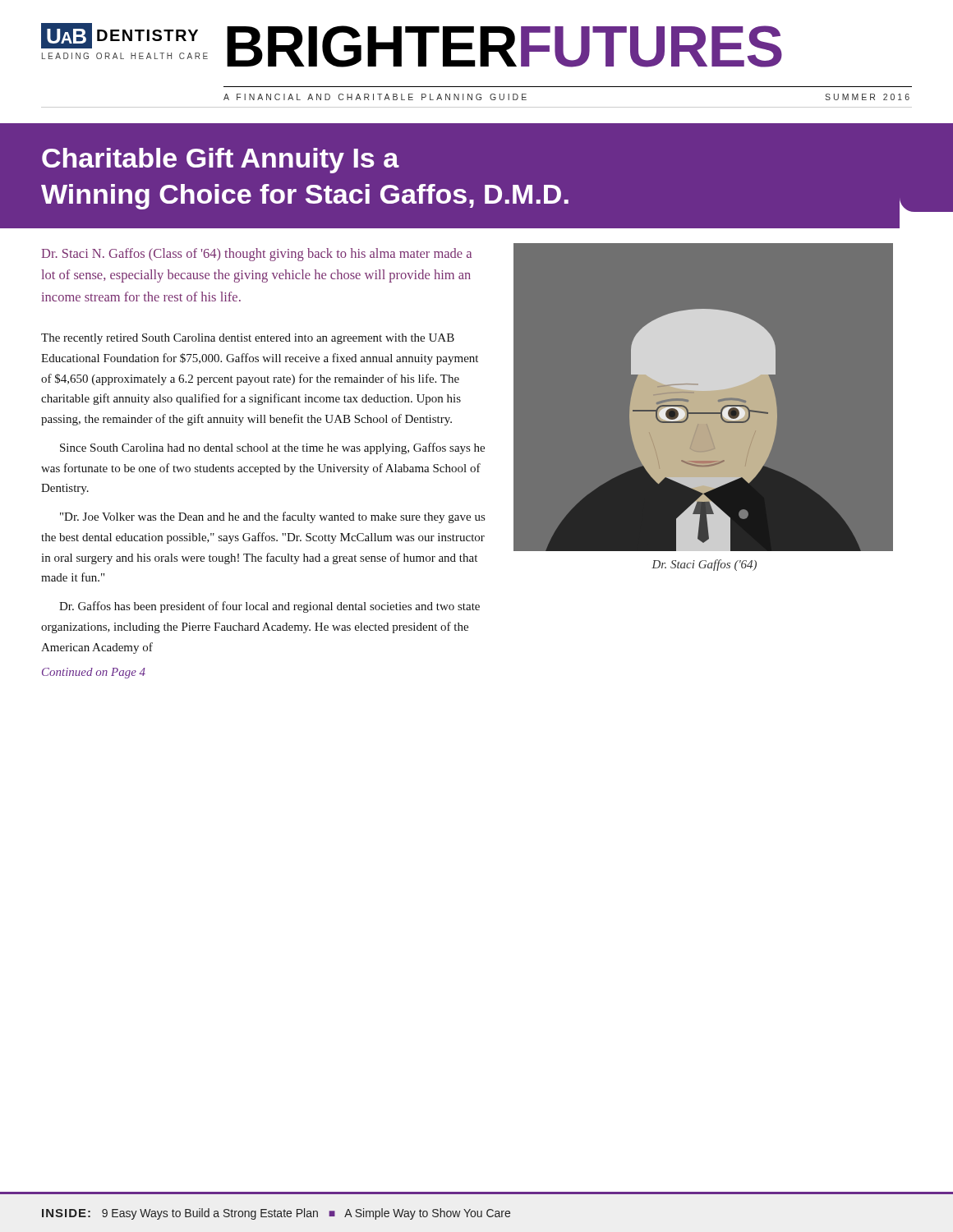Locate the text "Dr. Staci Gaffos ('64)"
953x1232 pixels.
tap(705, 564)
